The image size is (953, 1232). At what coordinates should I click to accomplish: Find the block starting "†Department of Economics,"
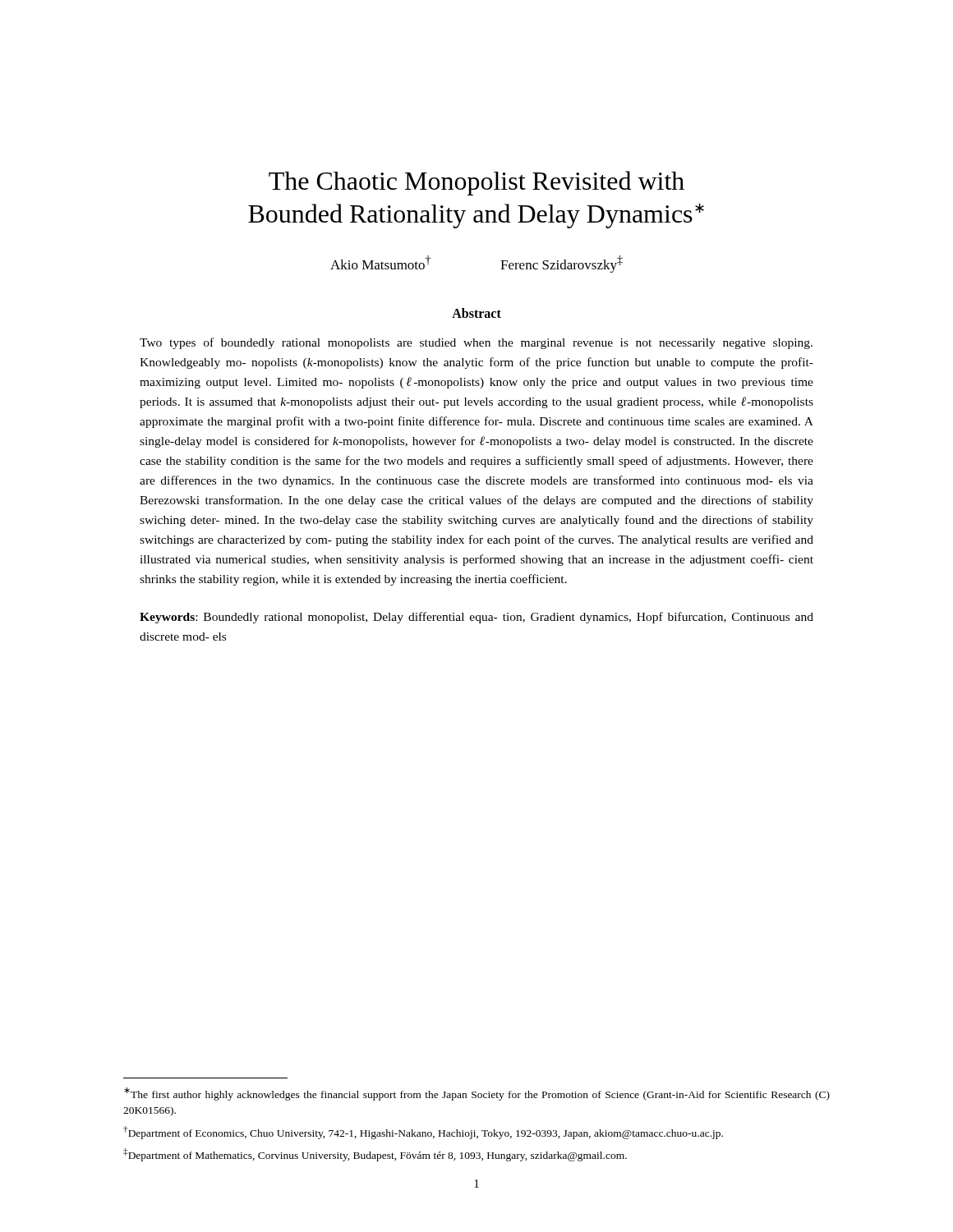[423, 1131]
